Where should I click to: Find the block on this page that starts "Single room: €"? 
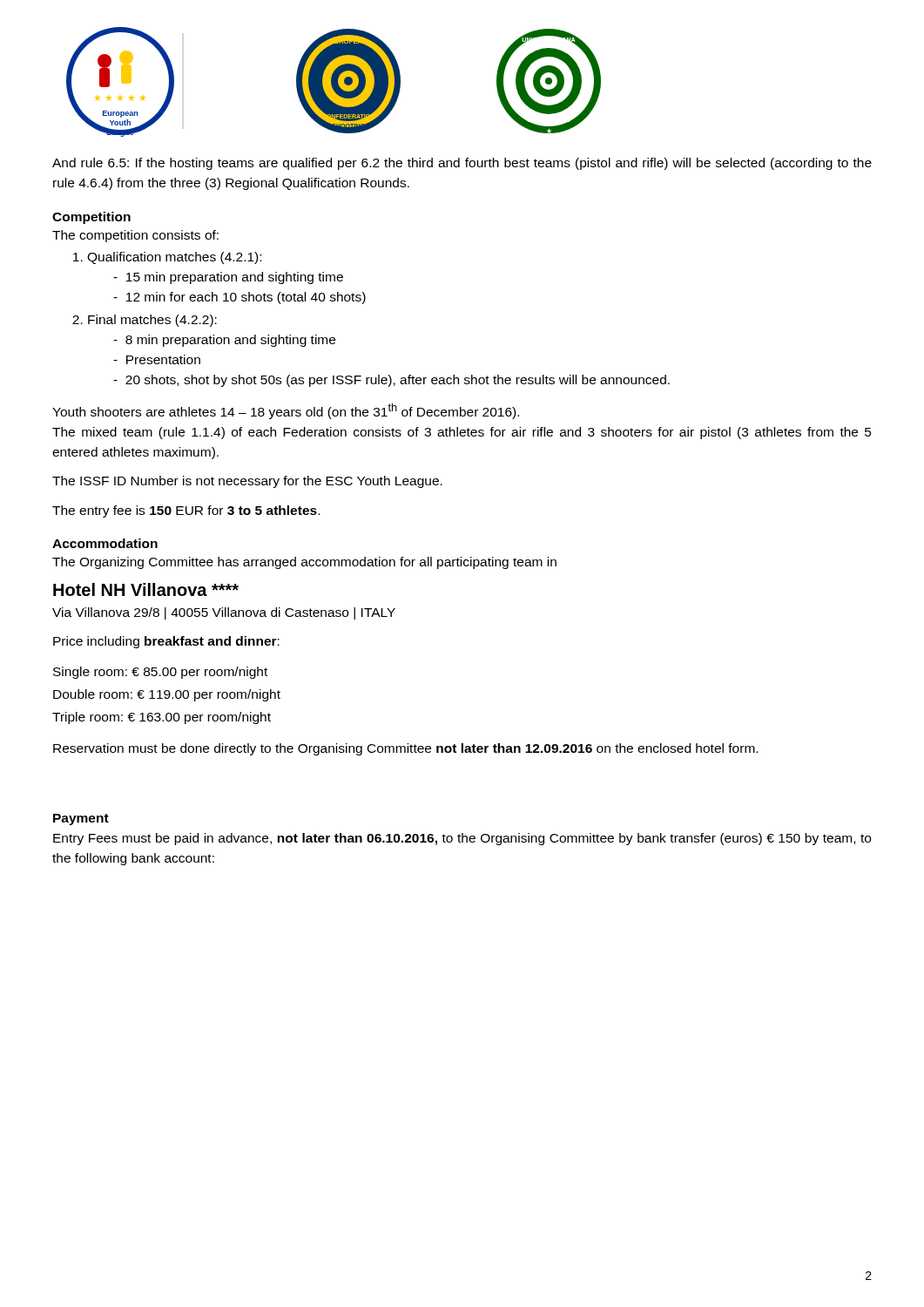coord(166,694)
